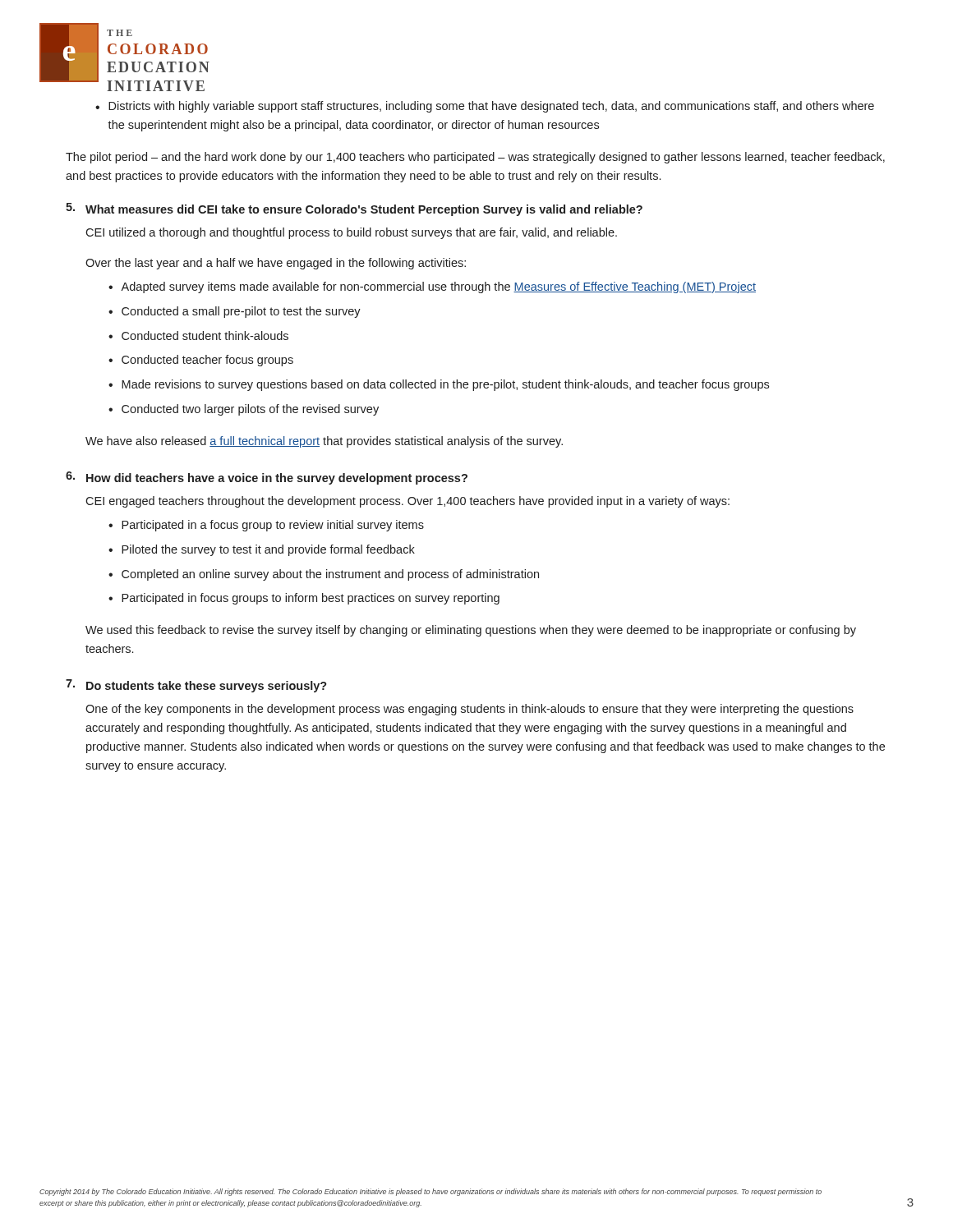Click on the list item that says "• Conducted a small"
Viewport: 953px width, 1232px height.
[x=234, y=312]
